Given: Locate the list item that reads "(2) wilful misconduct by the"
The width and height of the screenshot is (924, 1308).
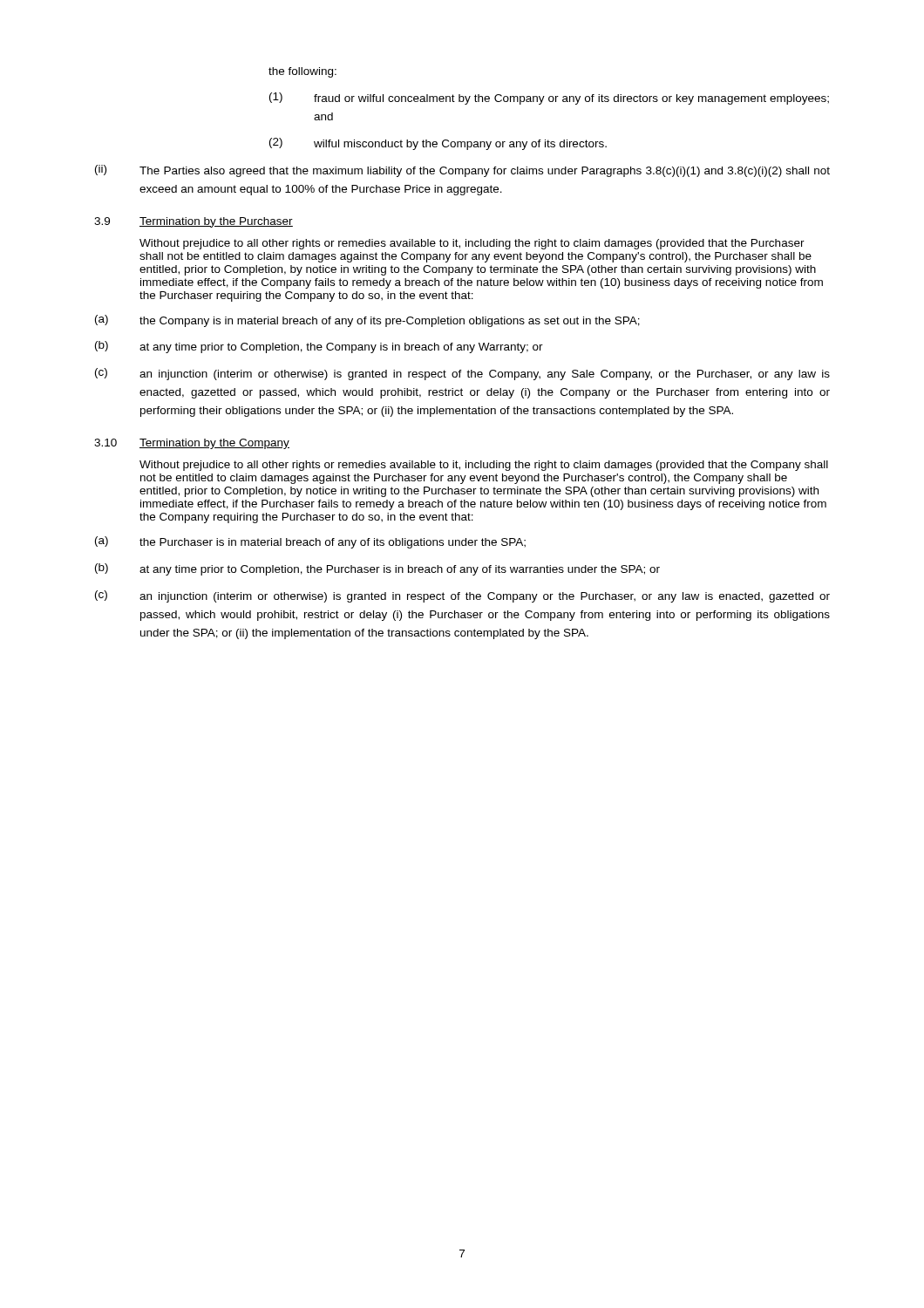Looking at the screenshot, I should [549, 144].
